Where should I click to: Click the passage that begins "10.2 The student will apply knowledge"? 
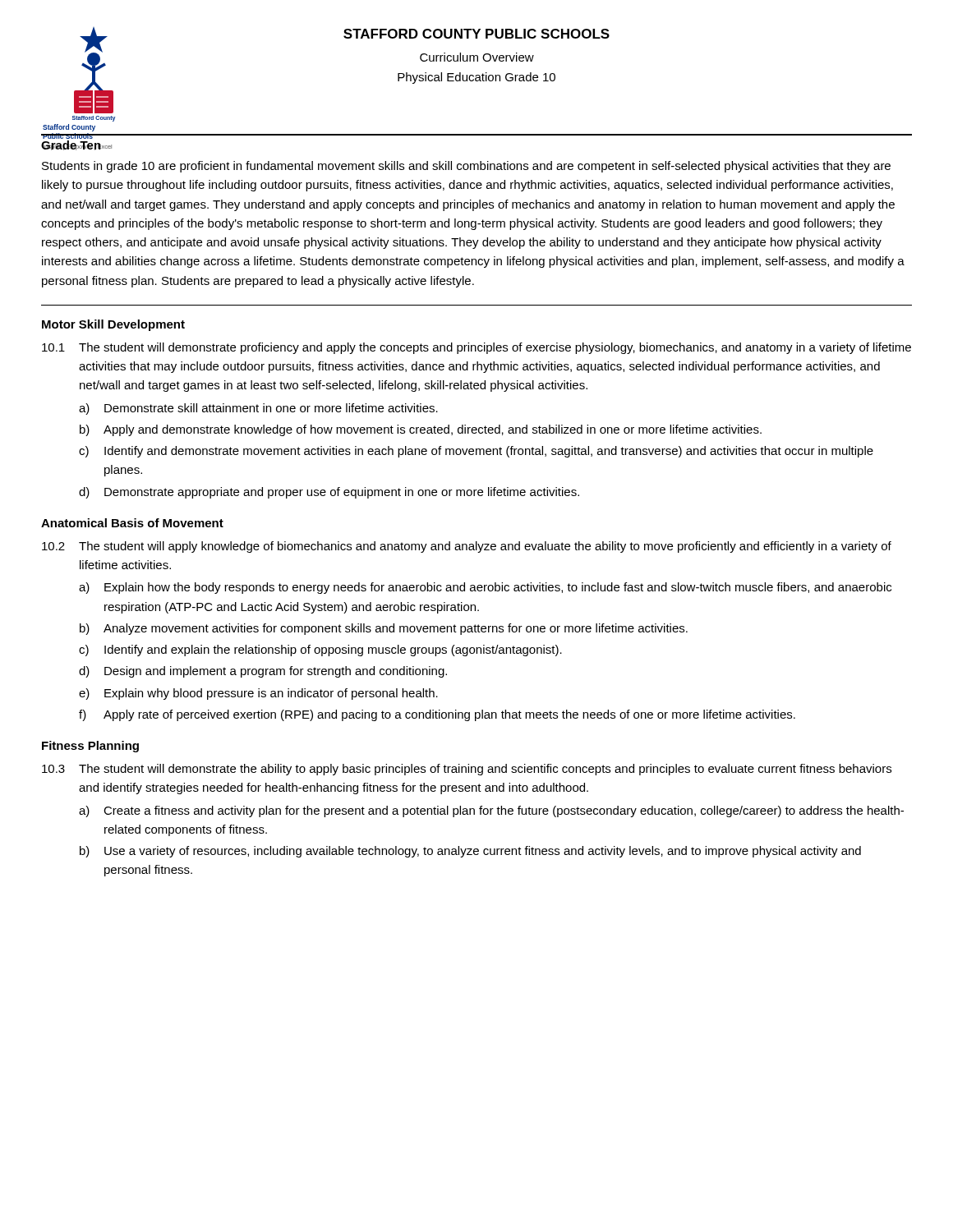pyautogui.click(x=476, y=555)
